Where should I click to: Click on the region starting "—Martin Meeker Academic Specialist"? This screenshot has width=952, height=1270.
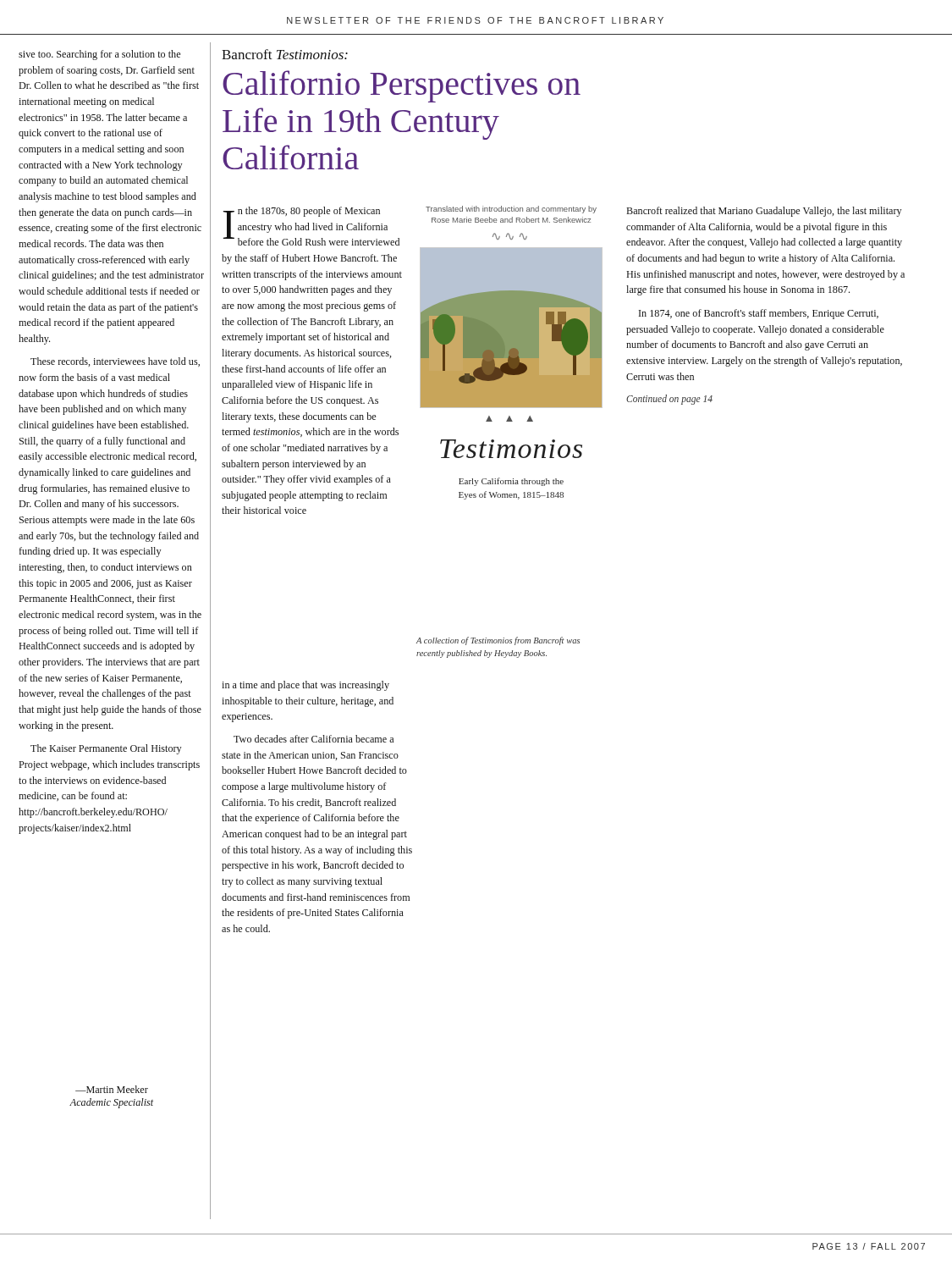(112, 1096)
